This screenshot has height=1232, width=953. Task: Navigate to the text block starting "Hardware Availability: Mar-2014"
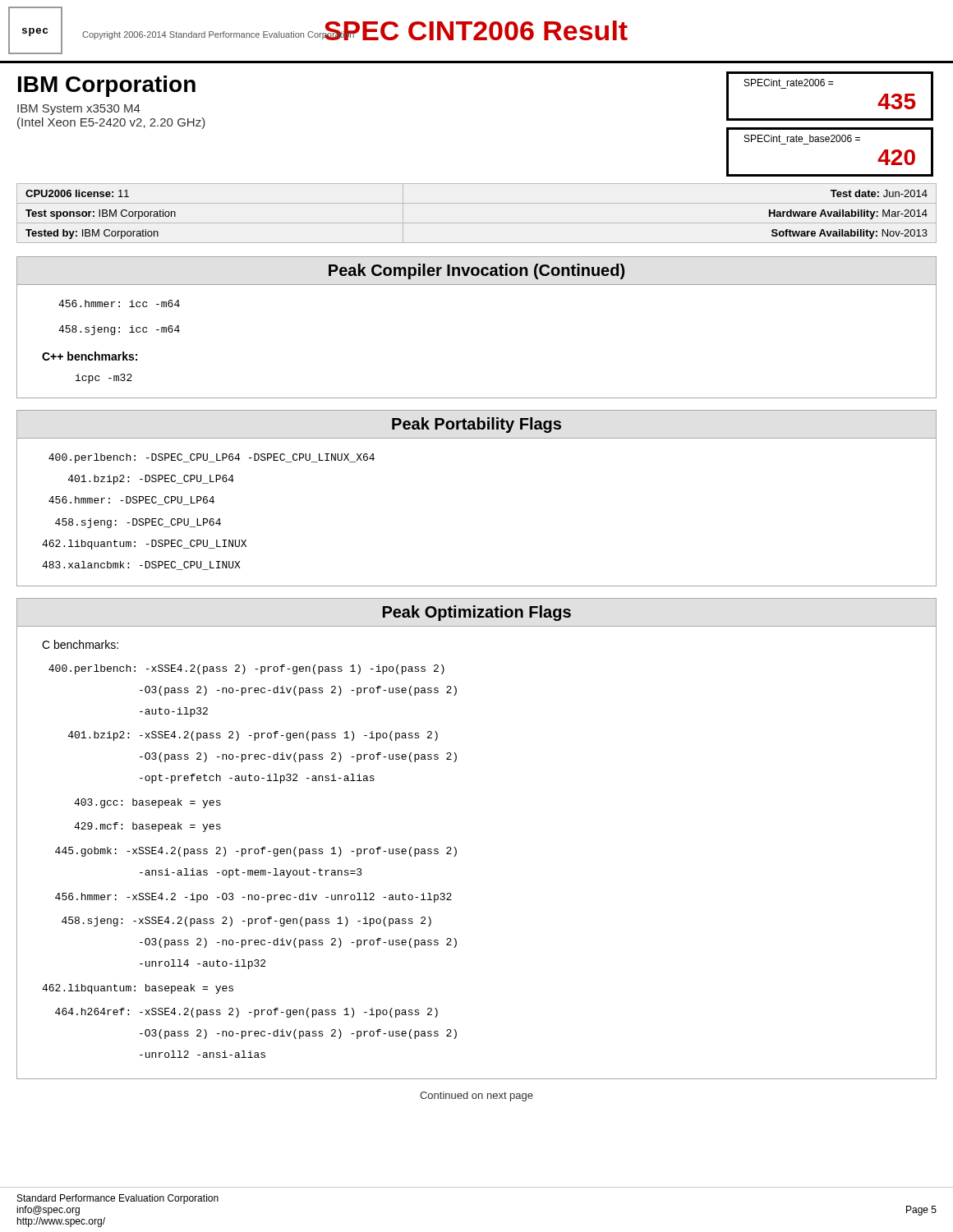pyautogui.click(x=848, y=213)
